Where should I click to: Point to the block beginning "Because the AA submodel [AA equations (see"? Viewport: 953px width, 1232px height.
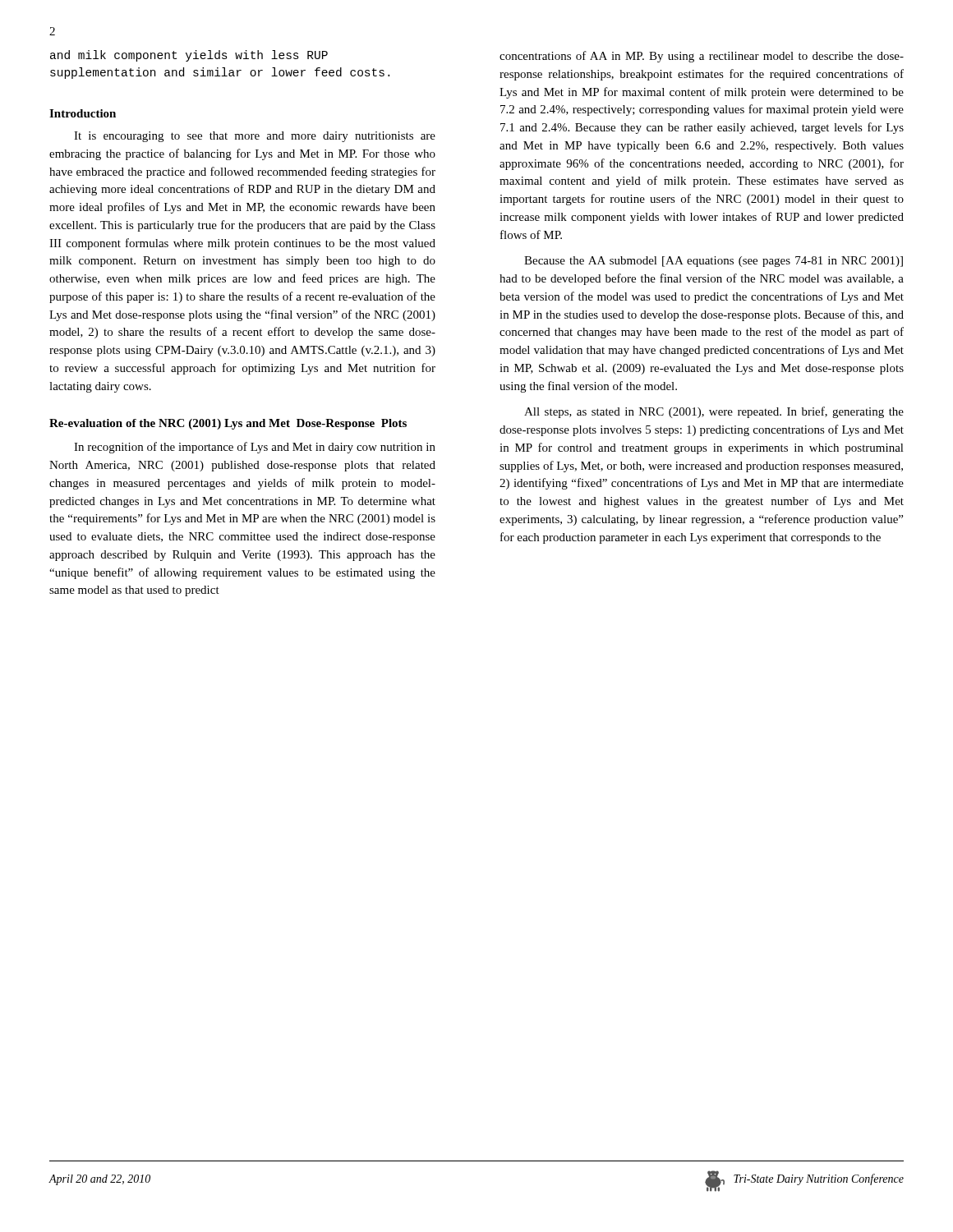pos(702,323)
